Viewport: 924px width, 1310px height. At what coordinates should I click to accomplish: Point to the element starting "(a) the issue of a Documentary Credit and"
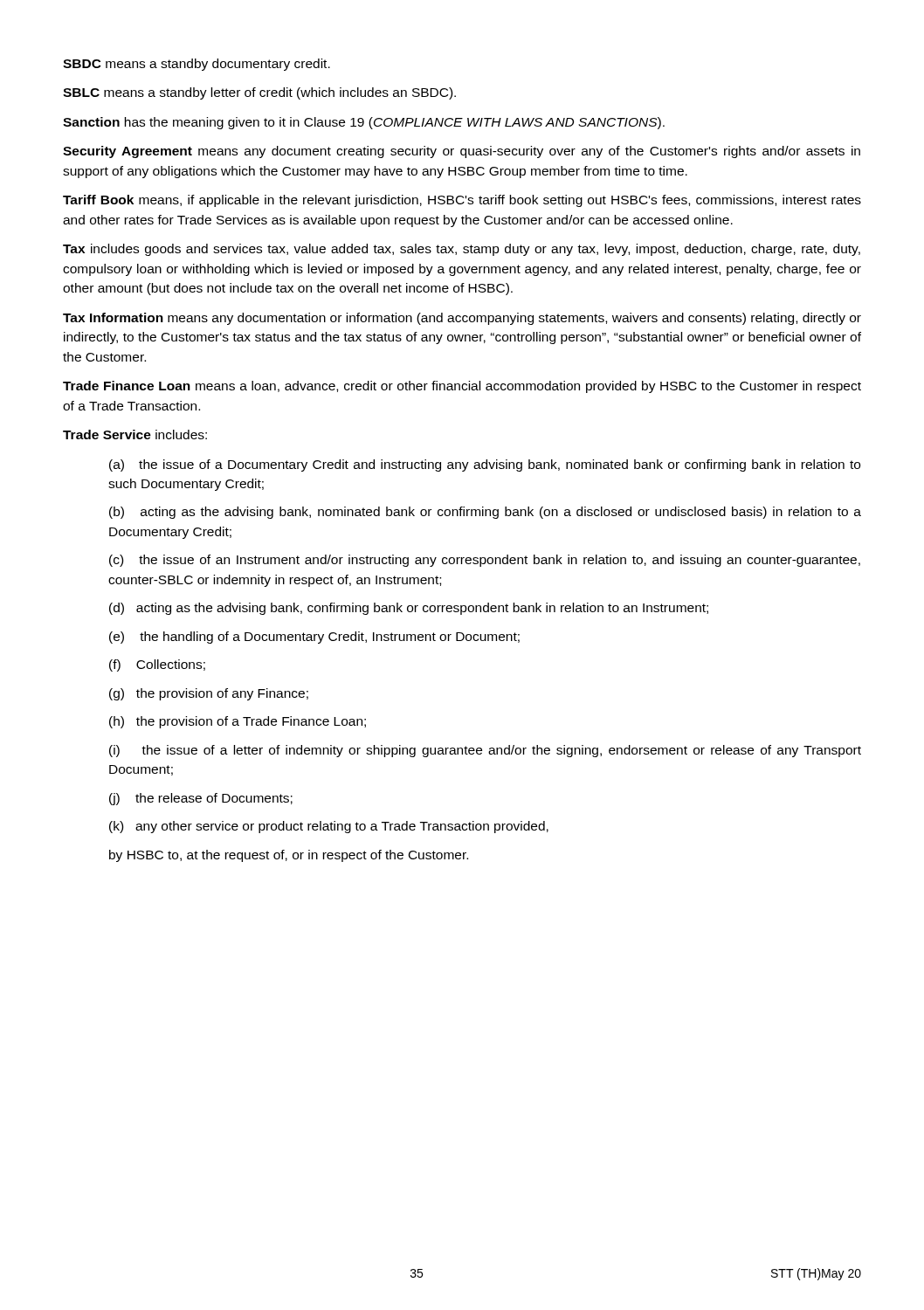point(485,473)
